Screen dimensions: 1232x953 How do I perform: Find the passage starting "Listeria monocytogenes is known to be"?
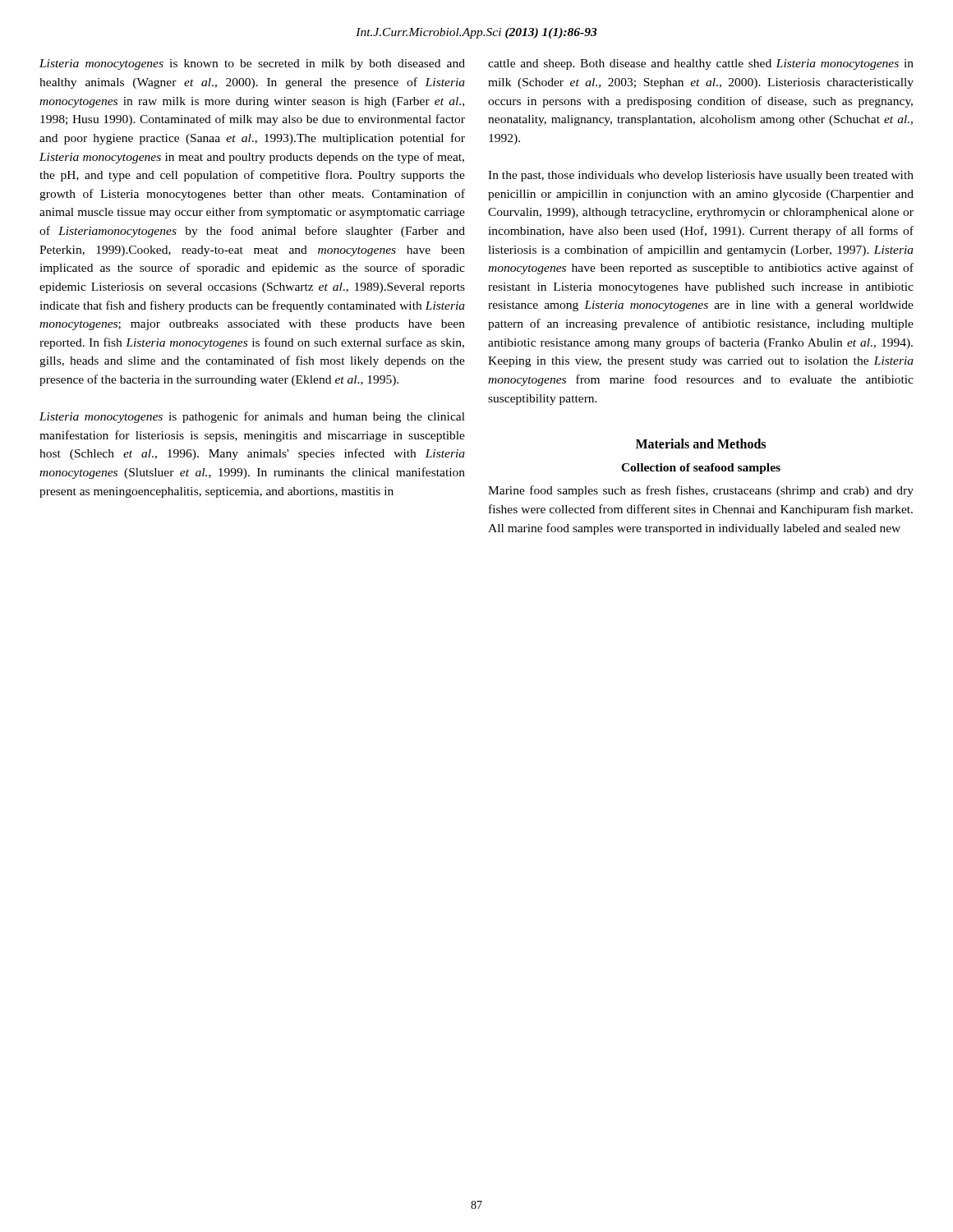coord(252,222)
